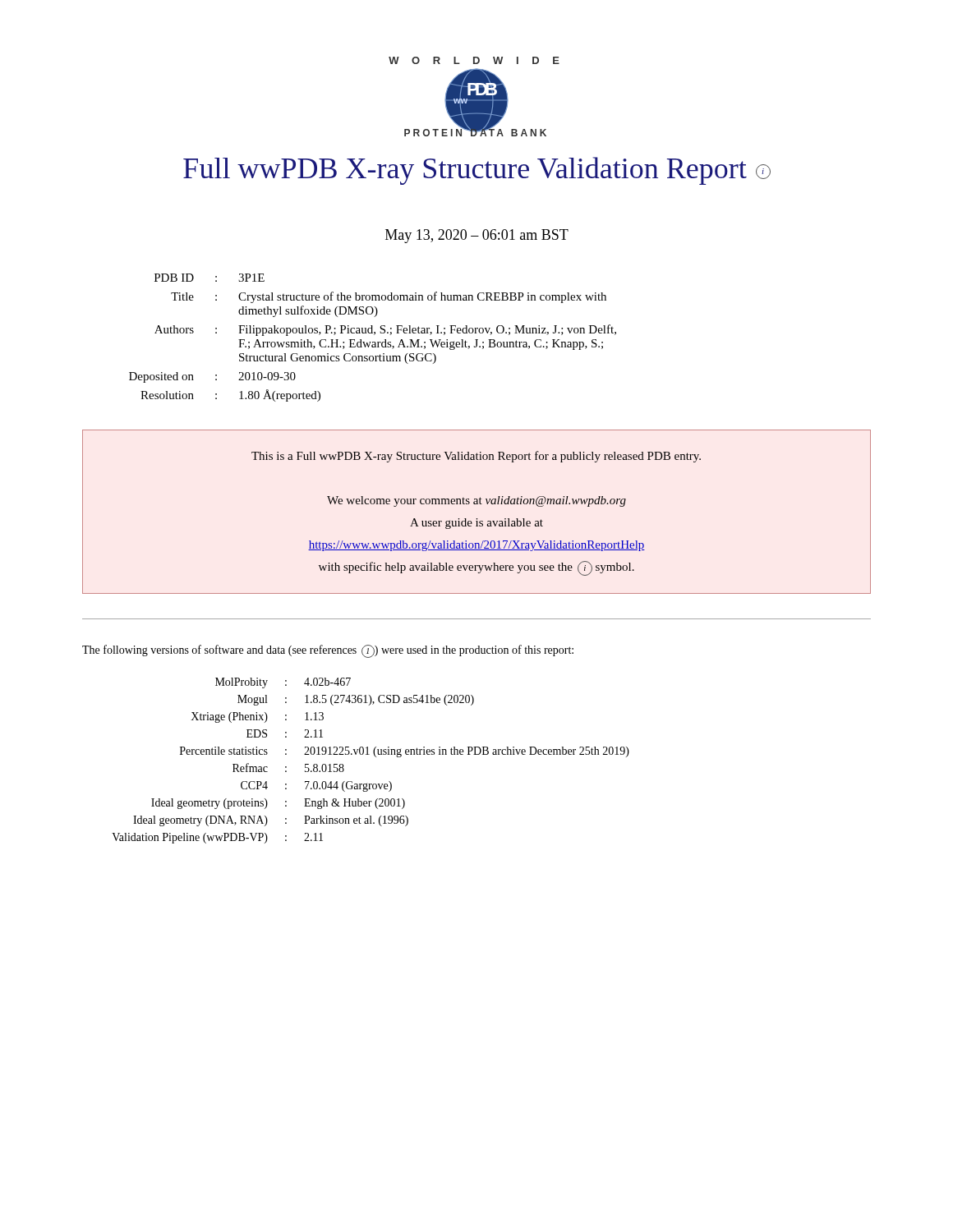Locate a footnote
The width and height of the screenshot is (953, 1232).
pos(328,651)
